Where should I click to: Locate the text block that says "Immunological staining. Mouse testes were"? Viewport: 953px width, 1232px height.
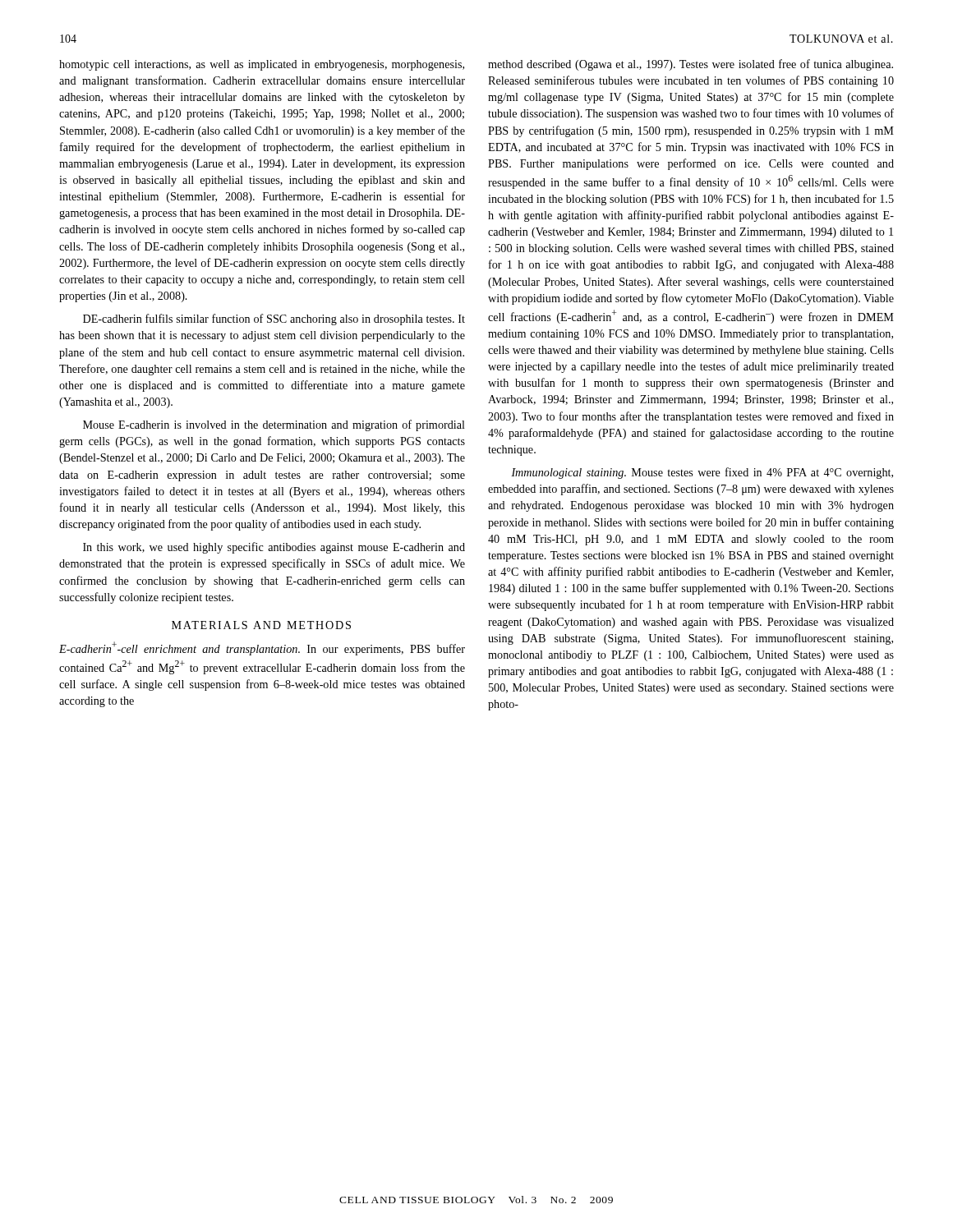click(x=691, y=588)
